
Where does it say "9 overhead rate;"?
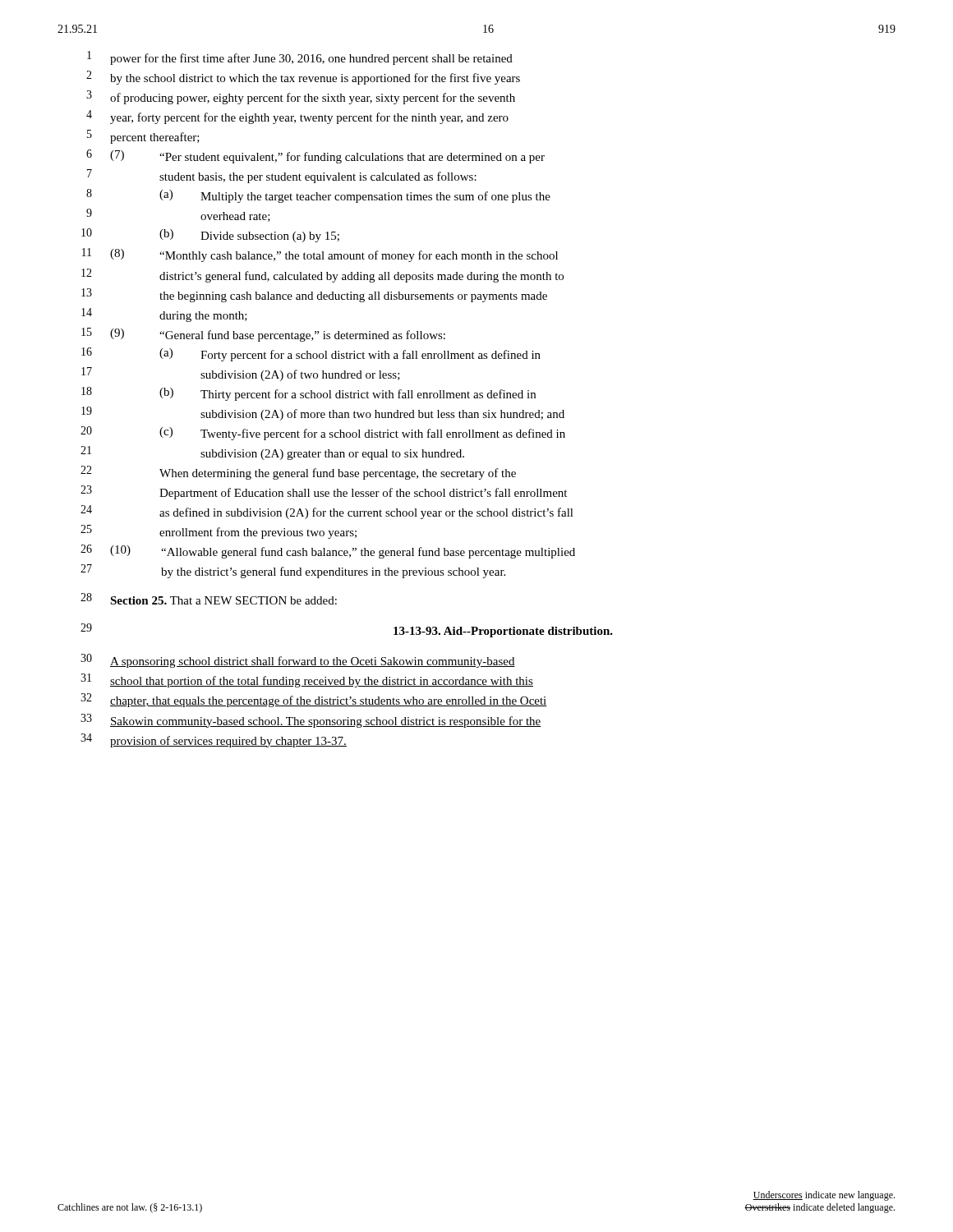[x=90, y=216]
